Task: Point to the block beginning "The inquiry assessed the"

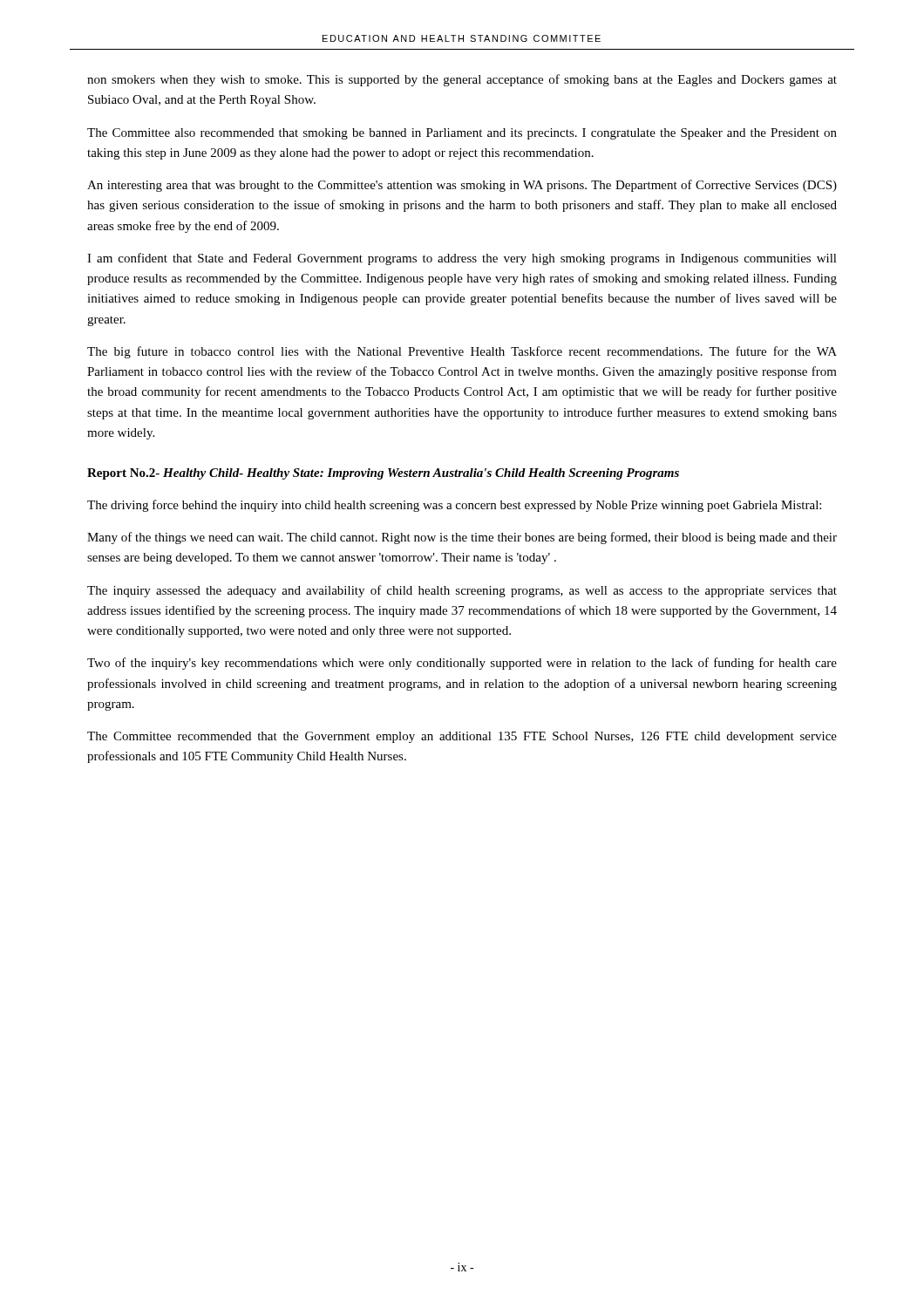Action: coord(462,610)
